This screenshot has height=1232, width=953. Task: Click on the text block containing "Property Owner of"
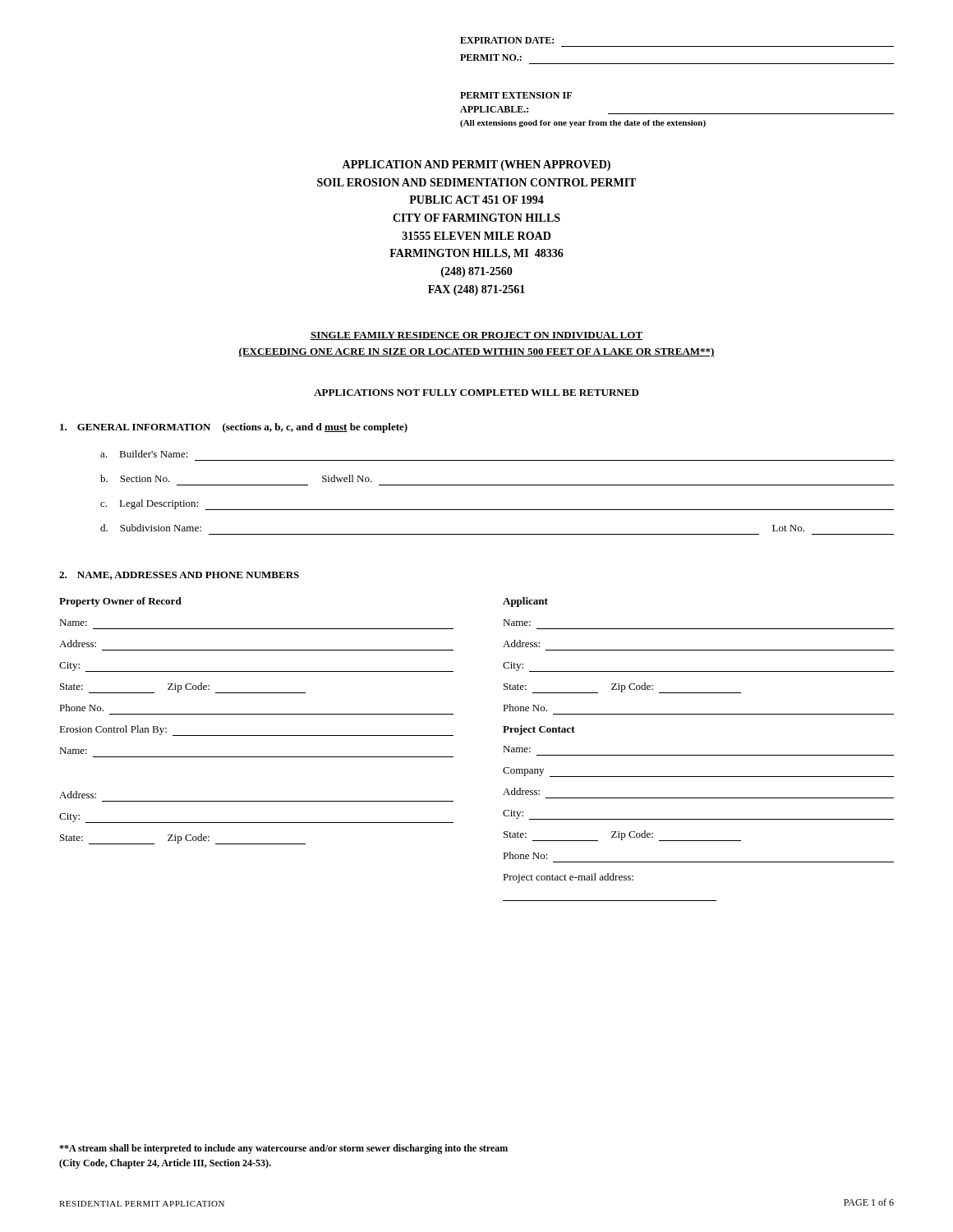pos(256,719)
